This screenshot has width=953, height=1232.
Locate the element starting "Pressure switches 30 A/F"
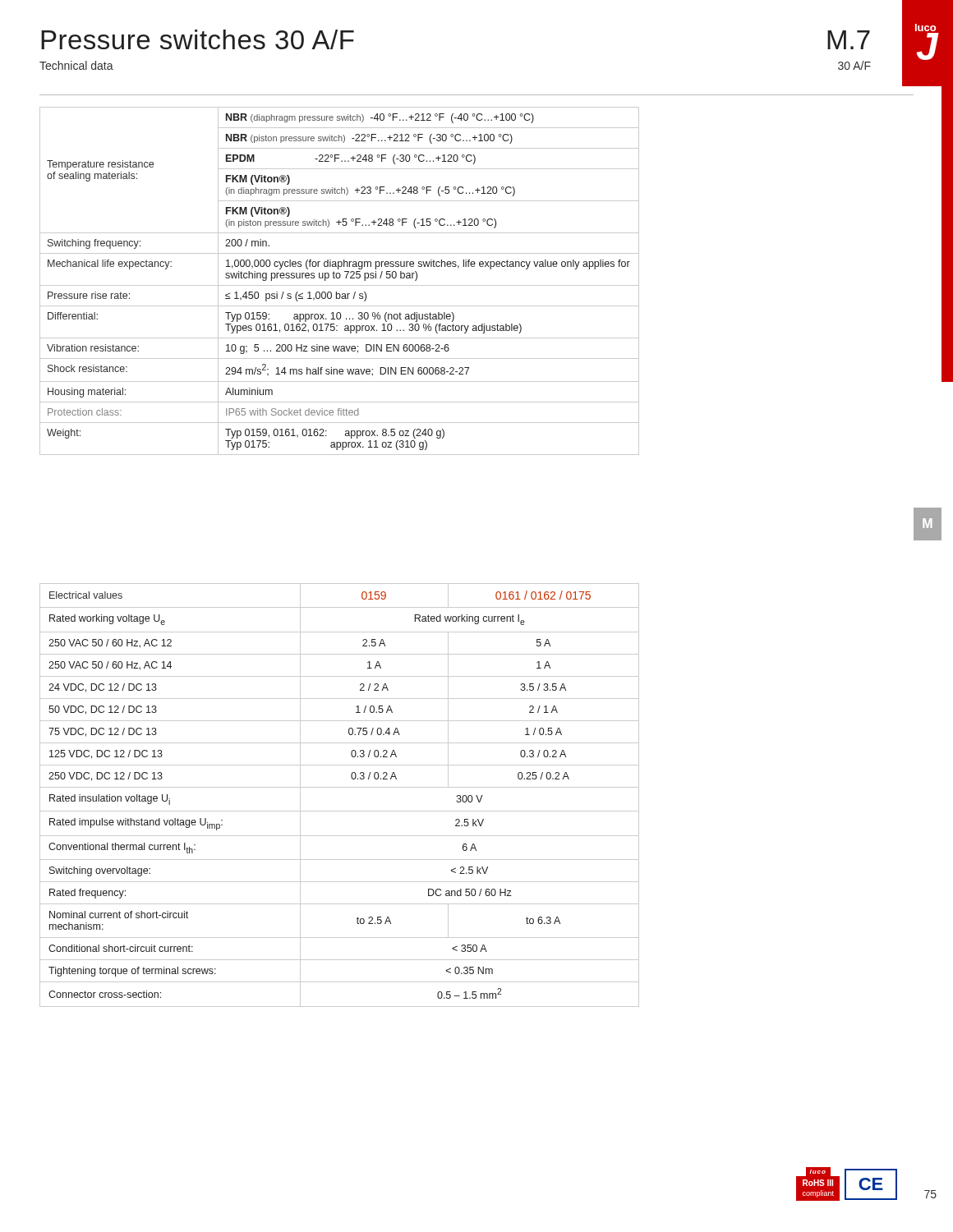(x=197, y=40)
